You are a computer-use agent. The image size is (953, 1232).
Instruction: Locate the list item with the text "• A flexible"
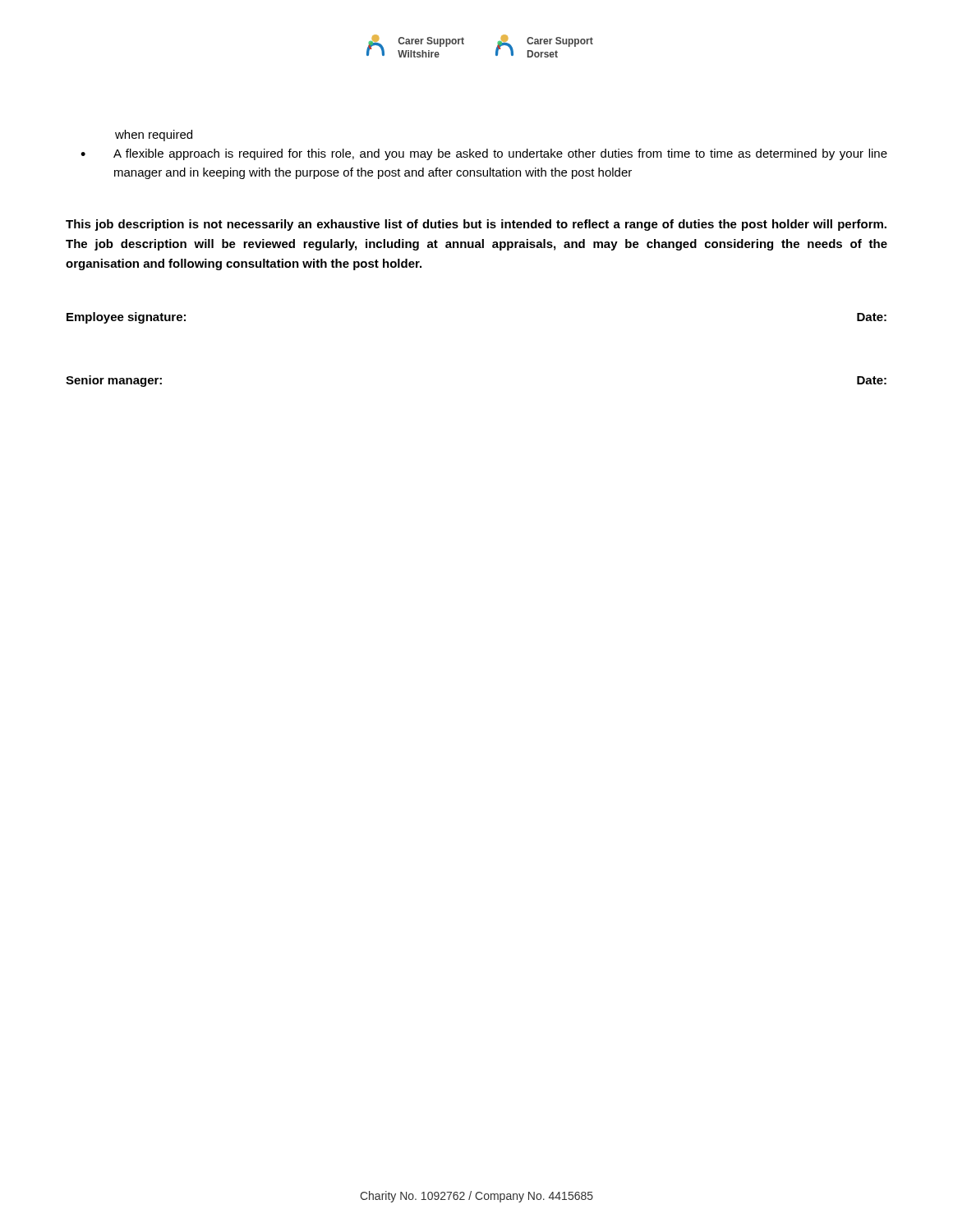click(476, 163)
